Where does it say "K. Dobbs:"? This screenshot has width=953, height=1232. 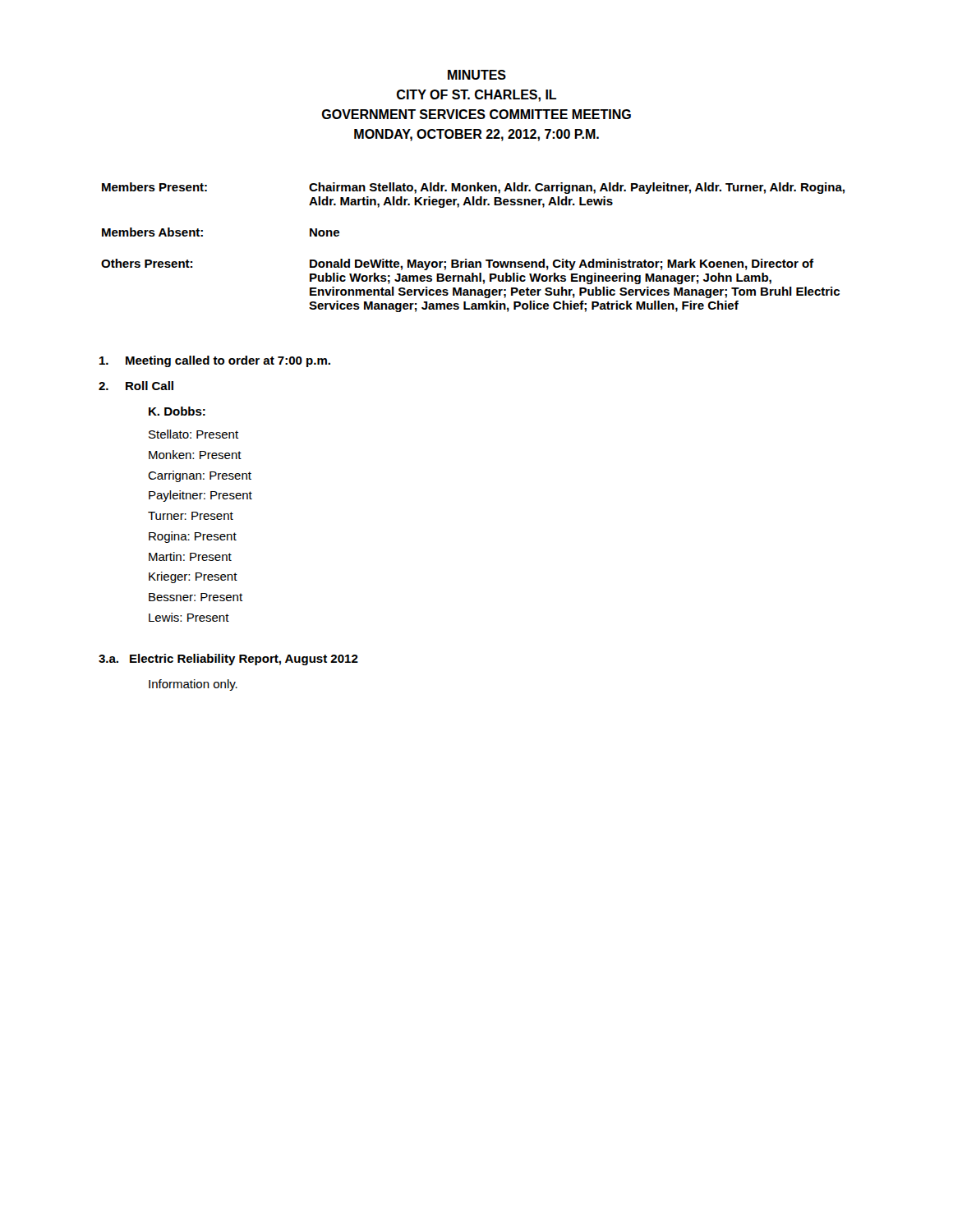coord(177,411)
